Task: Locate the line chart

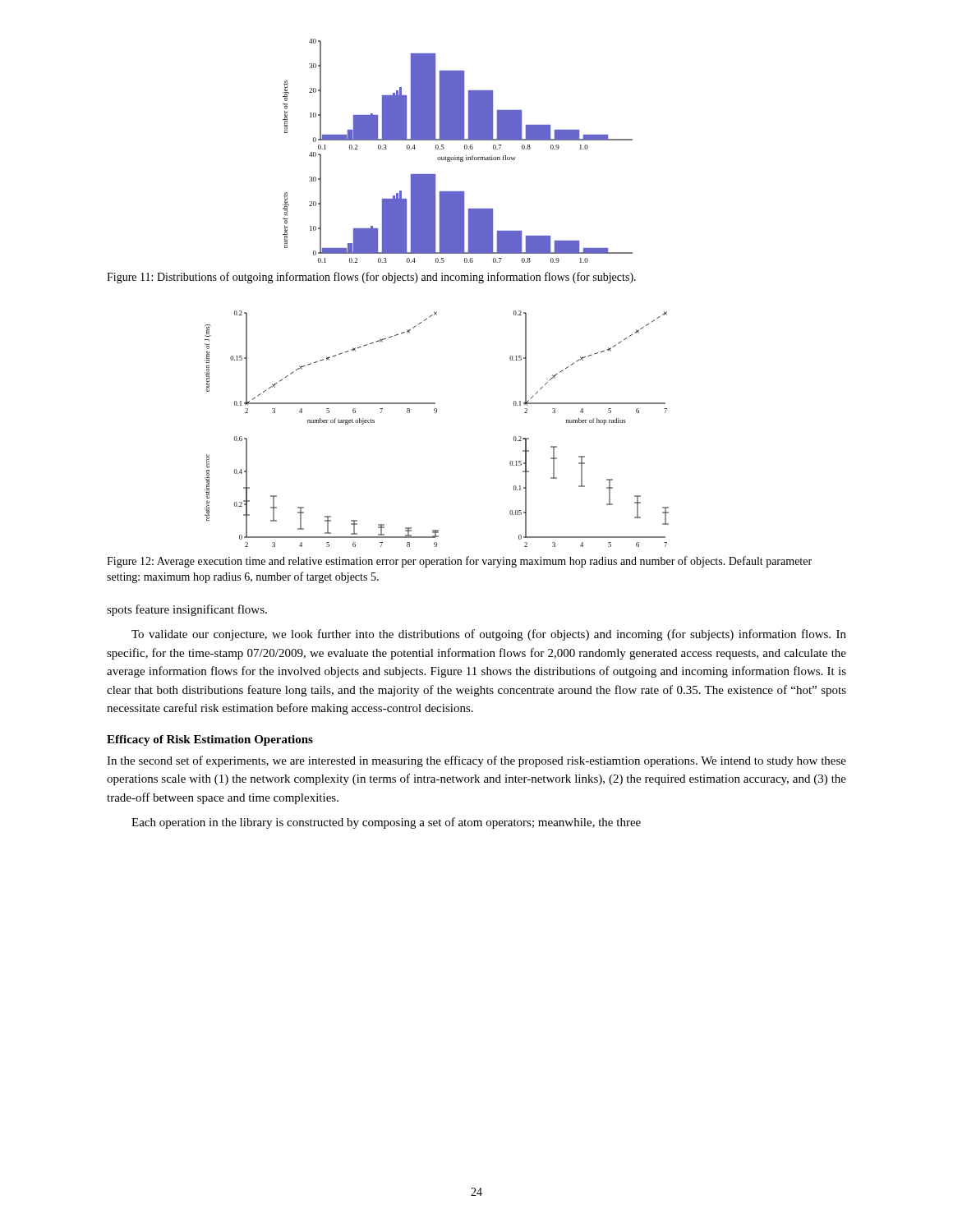Action: click(476, 423)
